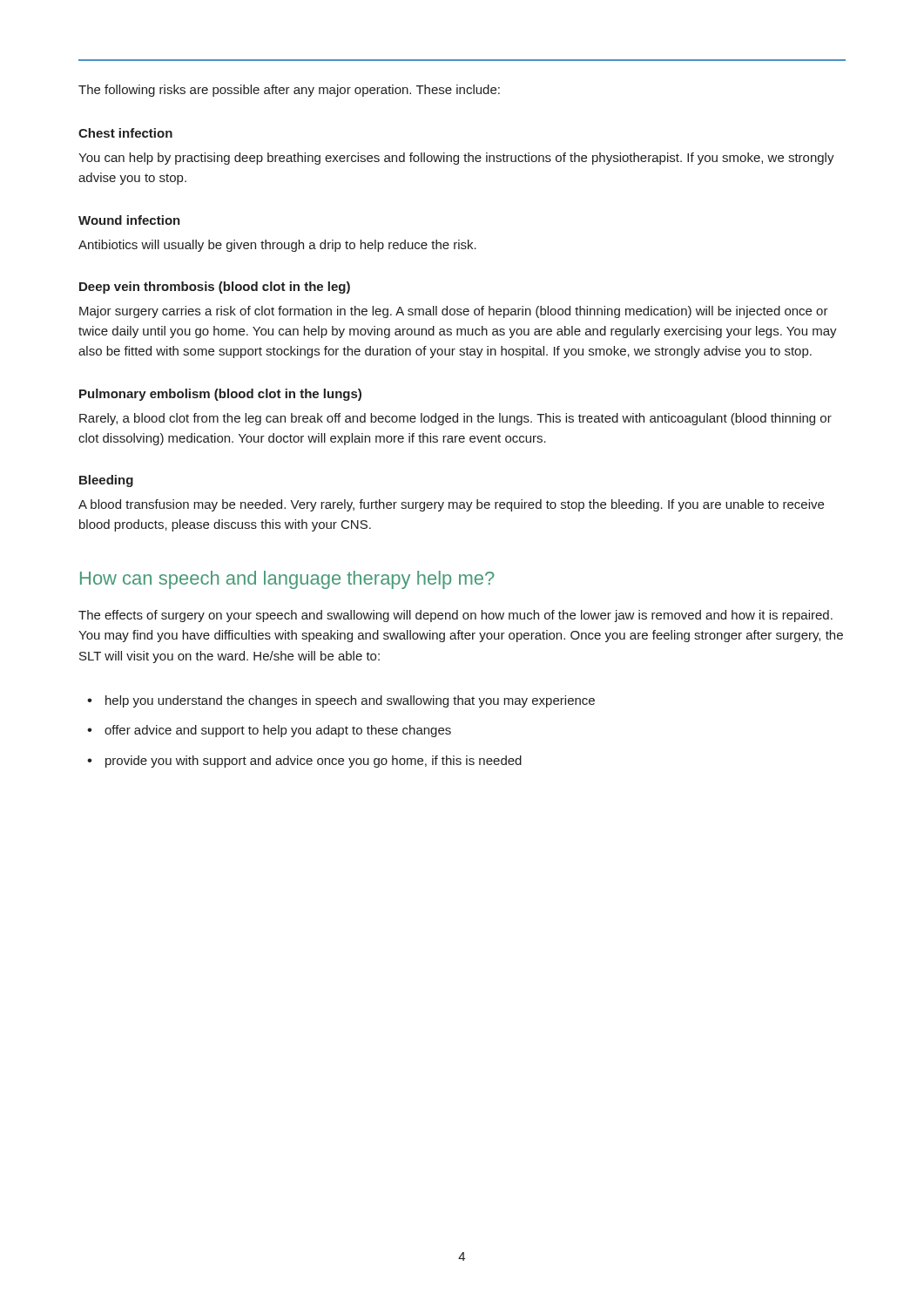The height and width of the screenshot is (1307, 924).
Task: Click on the region starting "Pulmonary embolism (blood clot in"
Action: coord(220,393)
